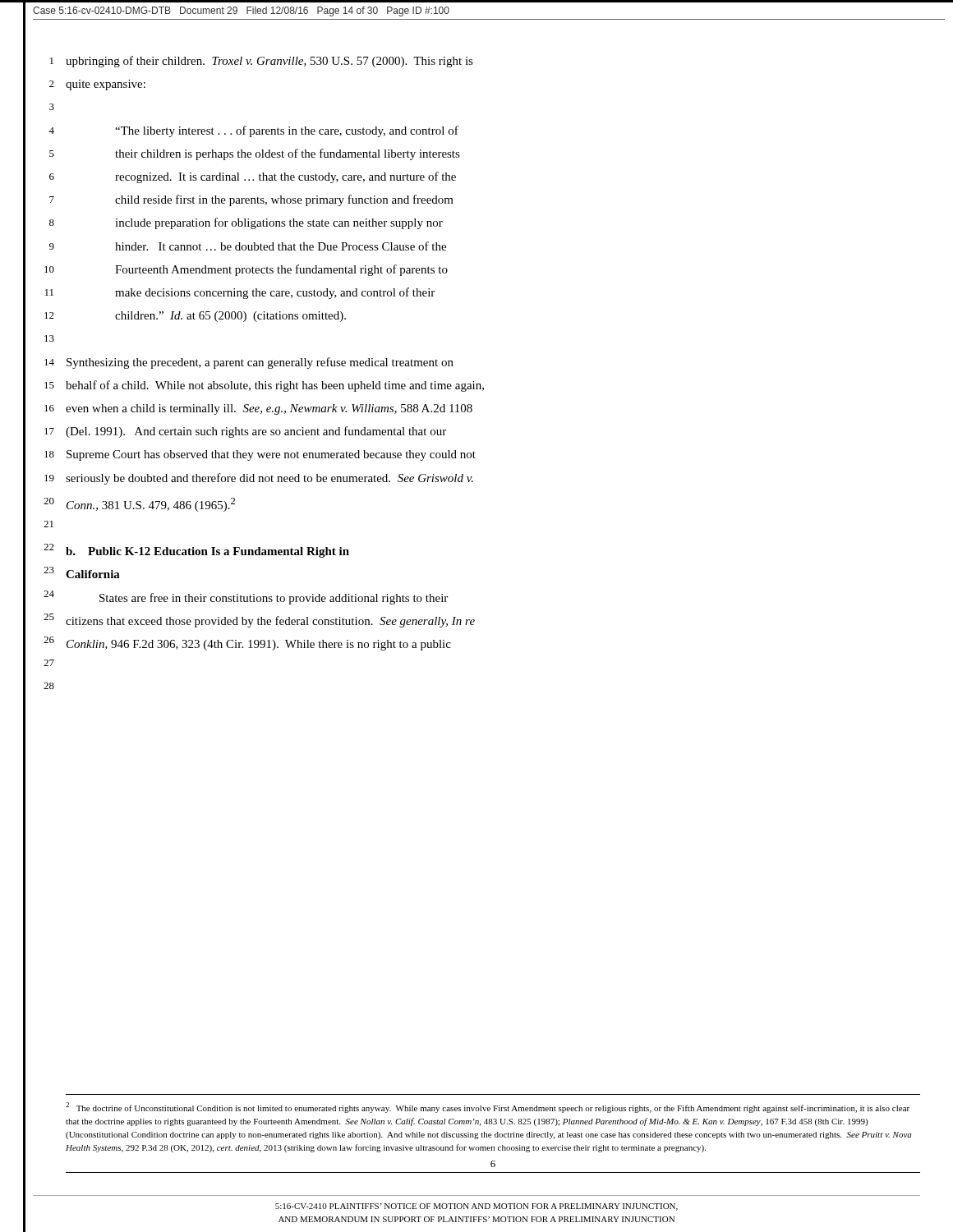Find the footnote that says "2 The doctrine of Unconstitutional"
This screenshot has width=953, height=1232.
tap(493, 1137)
